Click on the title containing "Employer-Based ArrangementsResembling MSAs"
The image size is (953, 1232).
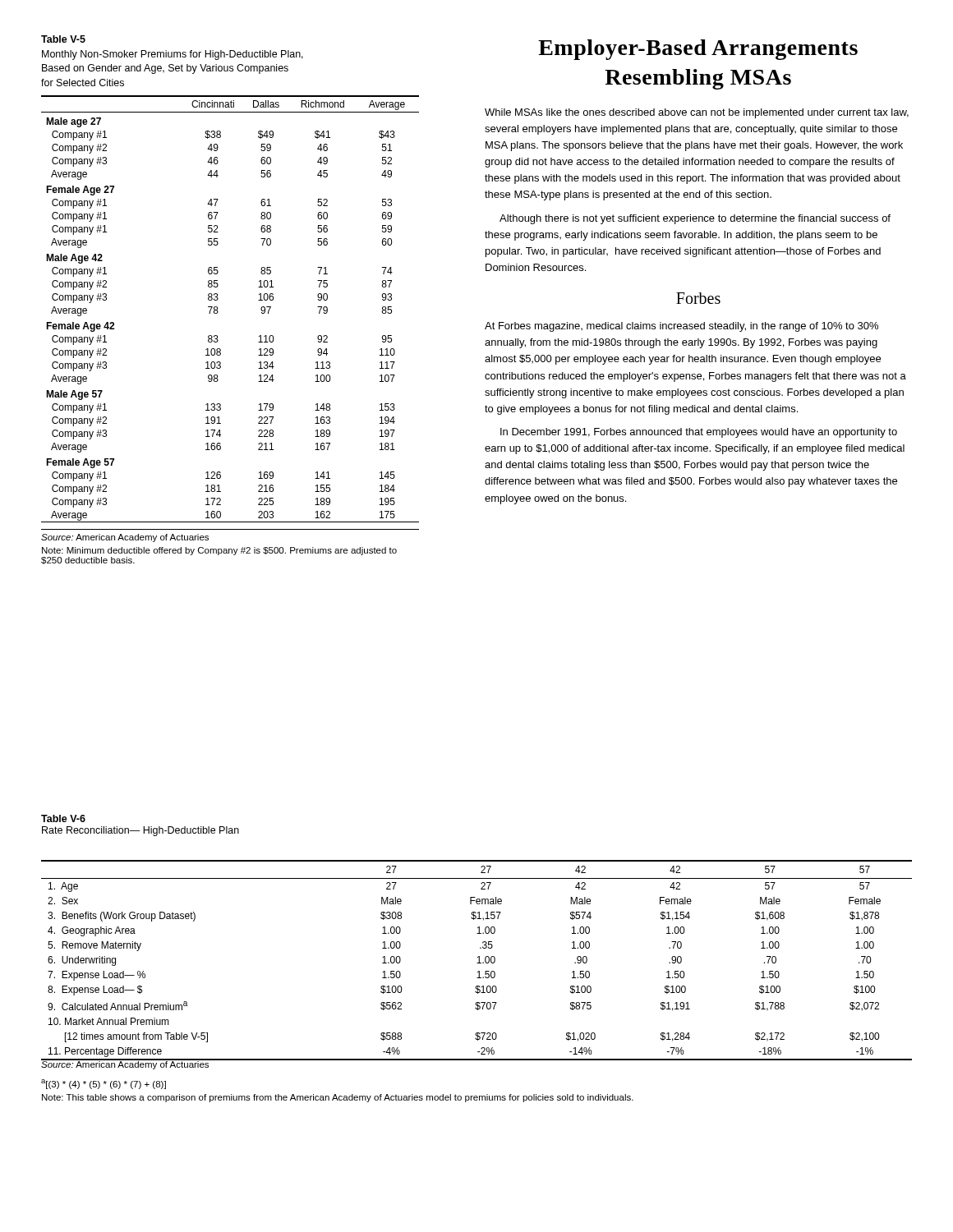tap(698, 62)
